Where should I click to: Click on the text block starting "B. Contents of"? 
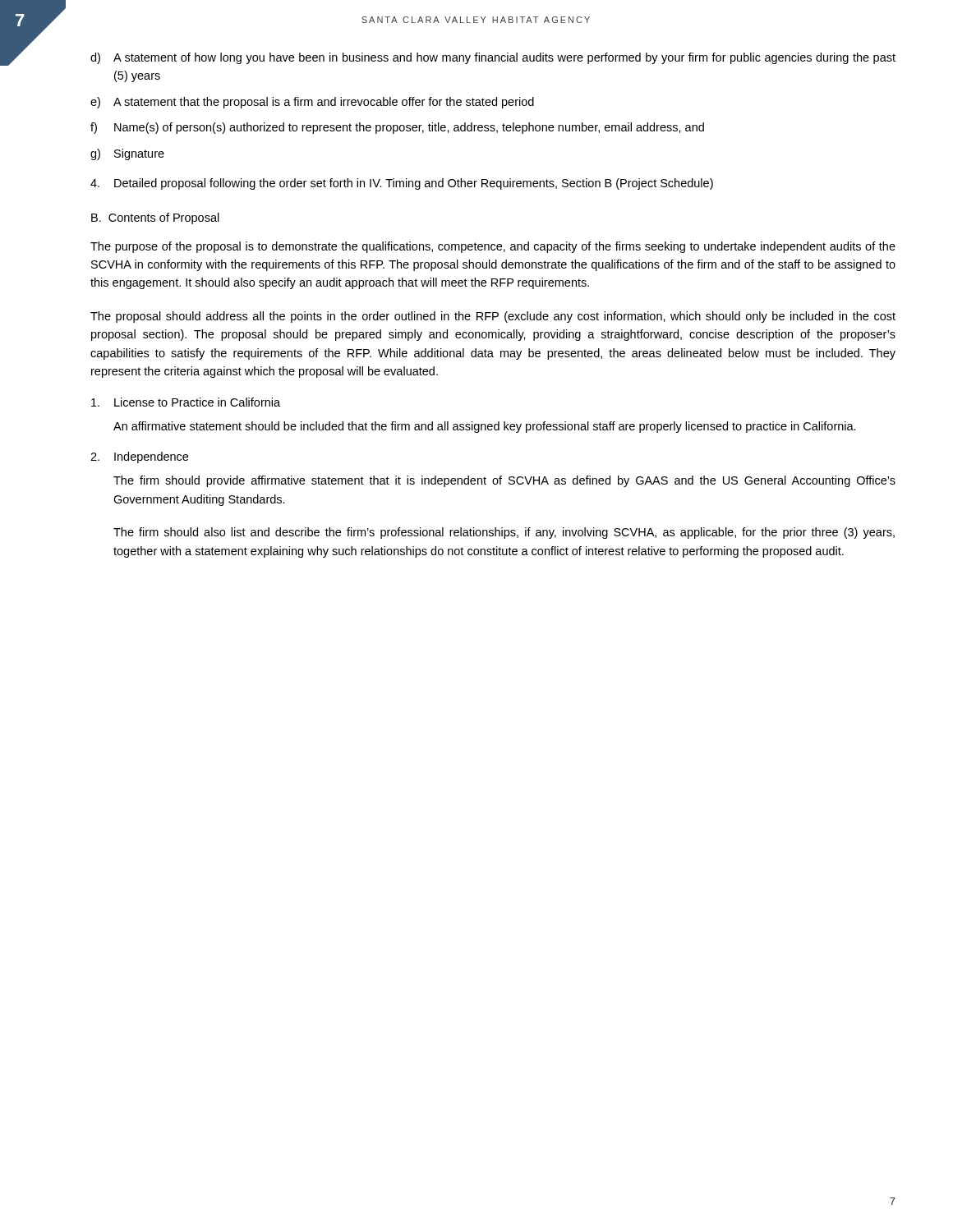155,217
